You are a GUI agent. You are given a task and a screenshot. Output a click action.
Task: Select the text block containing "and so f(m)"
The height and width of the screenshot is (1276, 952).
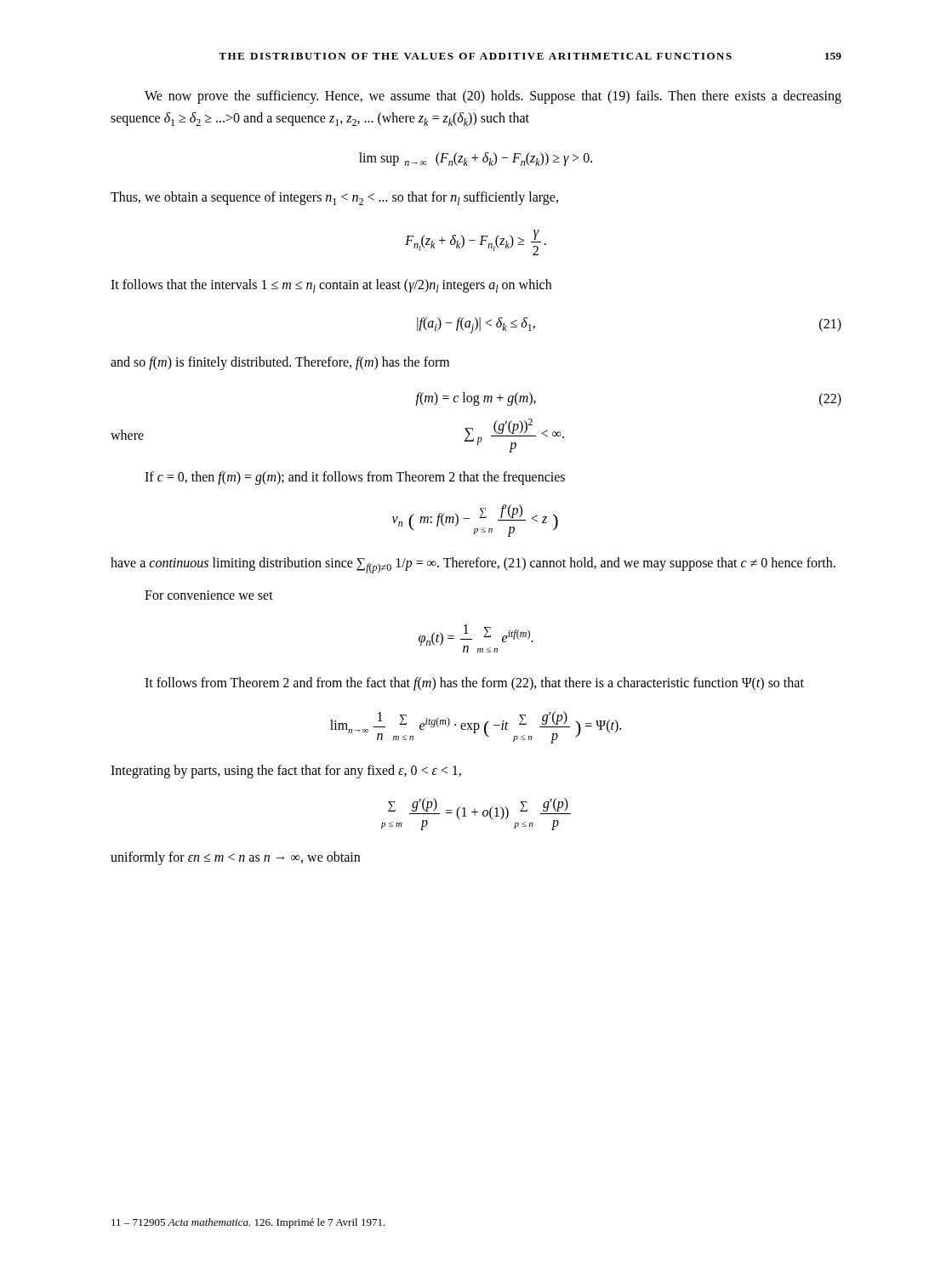tap(280, 363)
